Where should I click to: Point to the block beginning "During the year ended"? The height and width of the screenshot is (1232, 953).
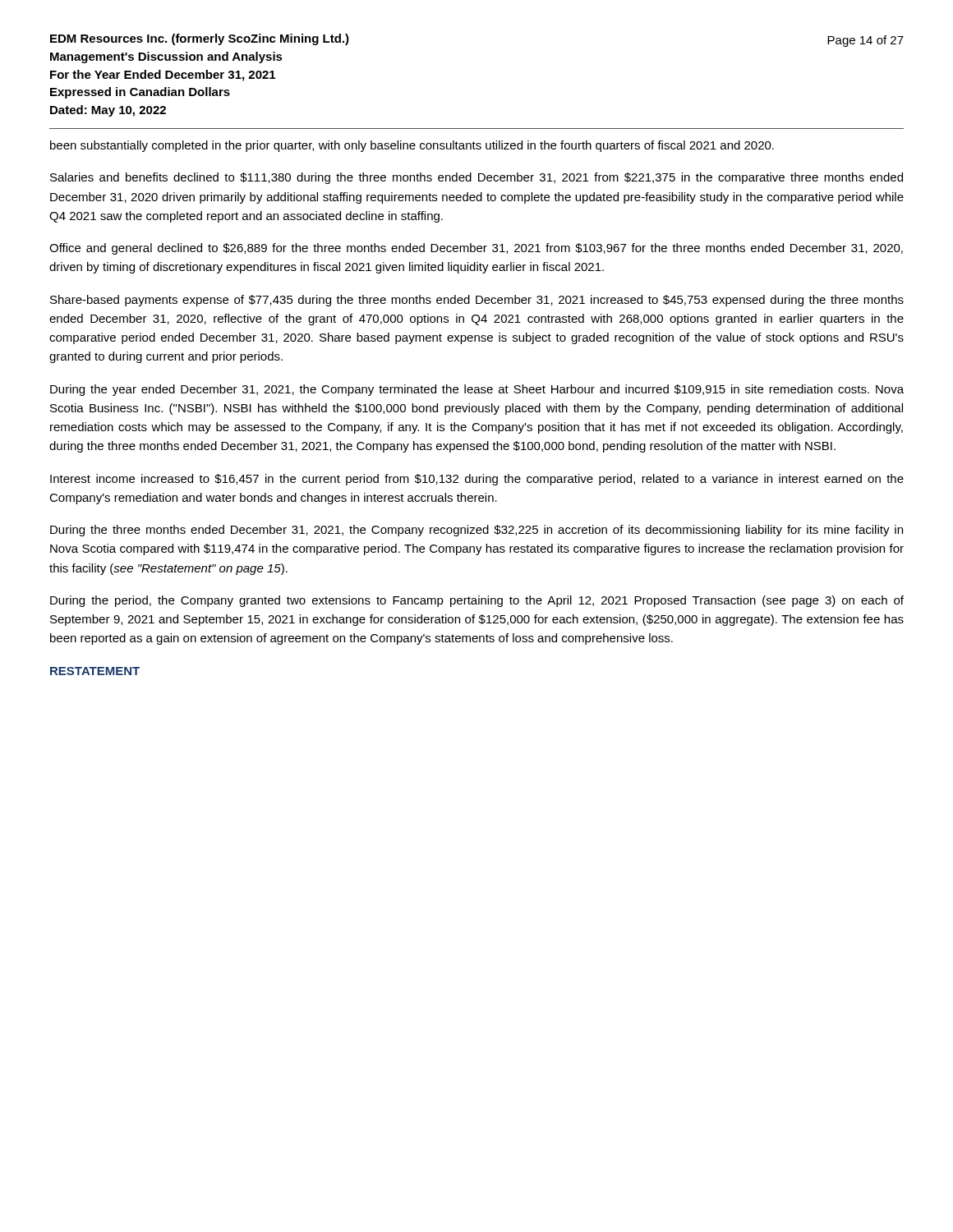click(476, 417)
